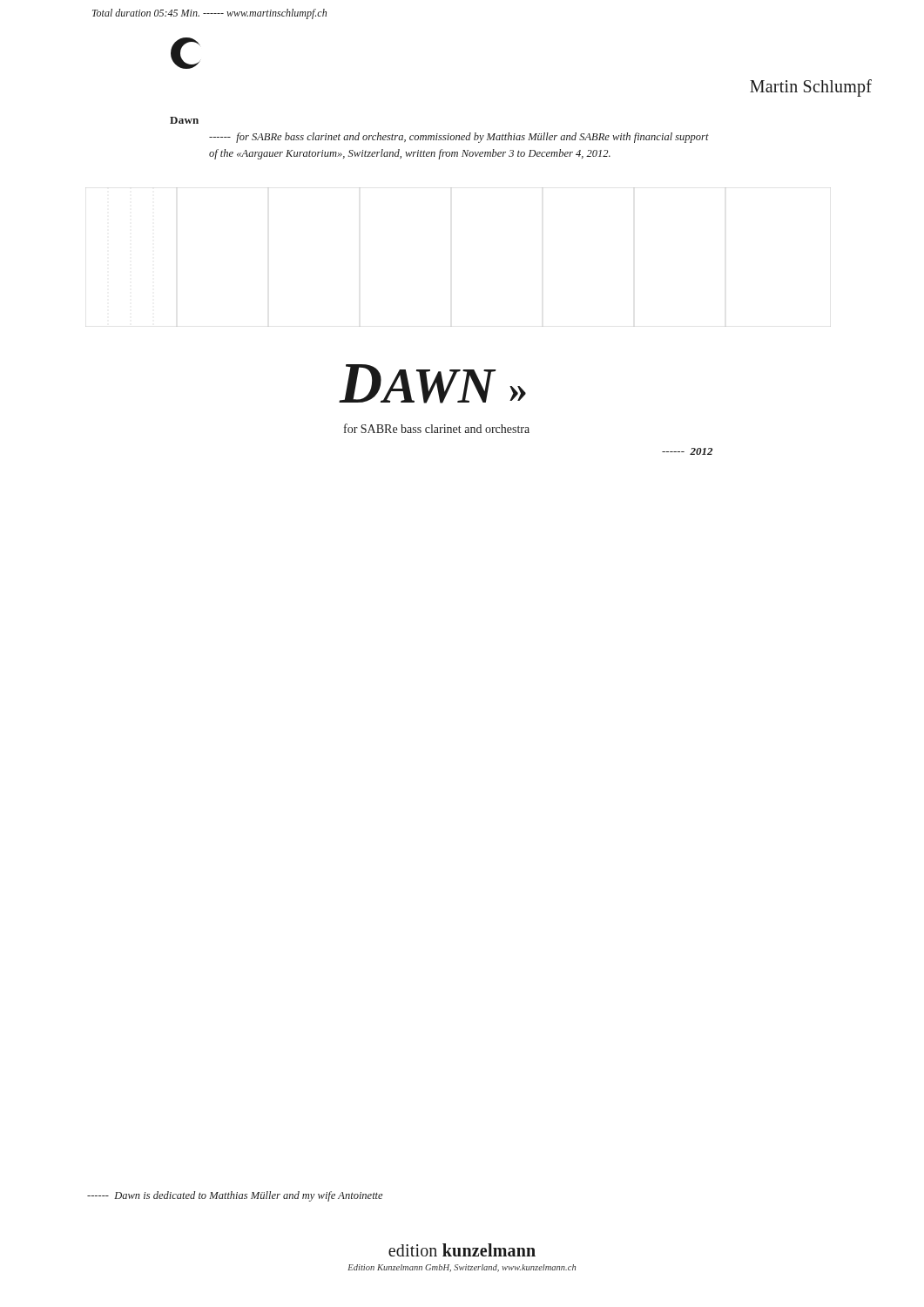Point to "Martin Schlumpf"
This screenshot has width=924, height=1307.
[x=811, y=86]
